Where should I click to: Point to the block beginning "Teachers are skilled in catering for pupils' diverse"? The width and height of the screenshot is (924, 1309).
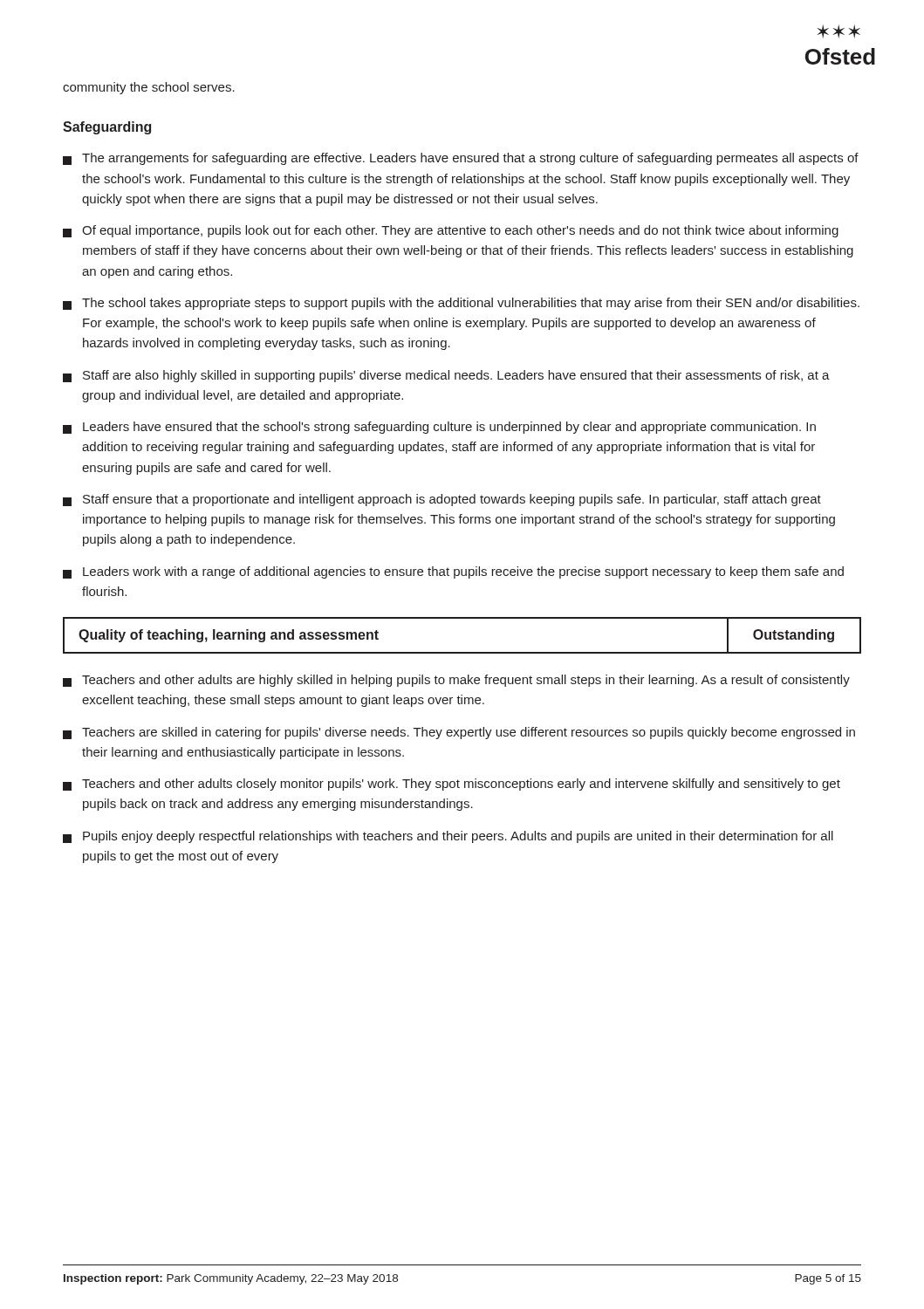(462, 742)
